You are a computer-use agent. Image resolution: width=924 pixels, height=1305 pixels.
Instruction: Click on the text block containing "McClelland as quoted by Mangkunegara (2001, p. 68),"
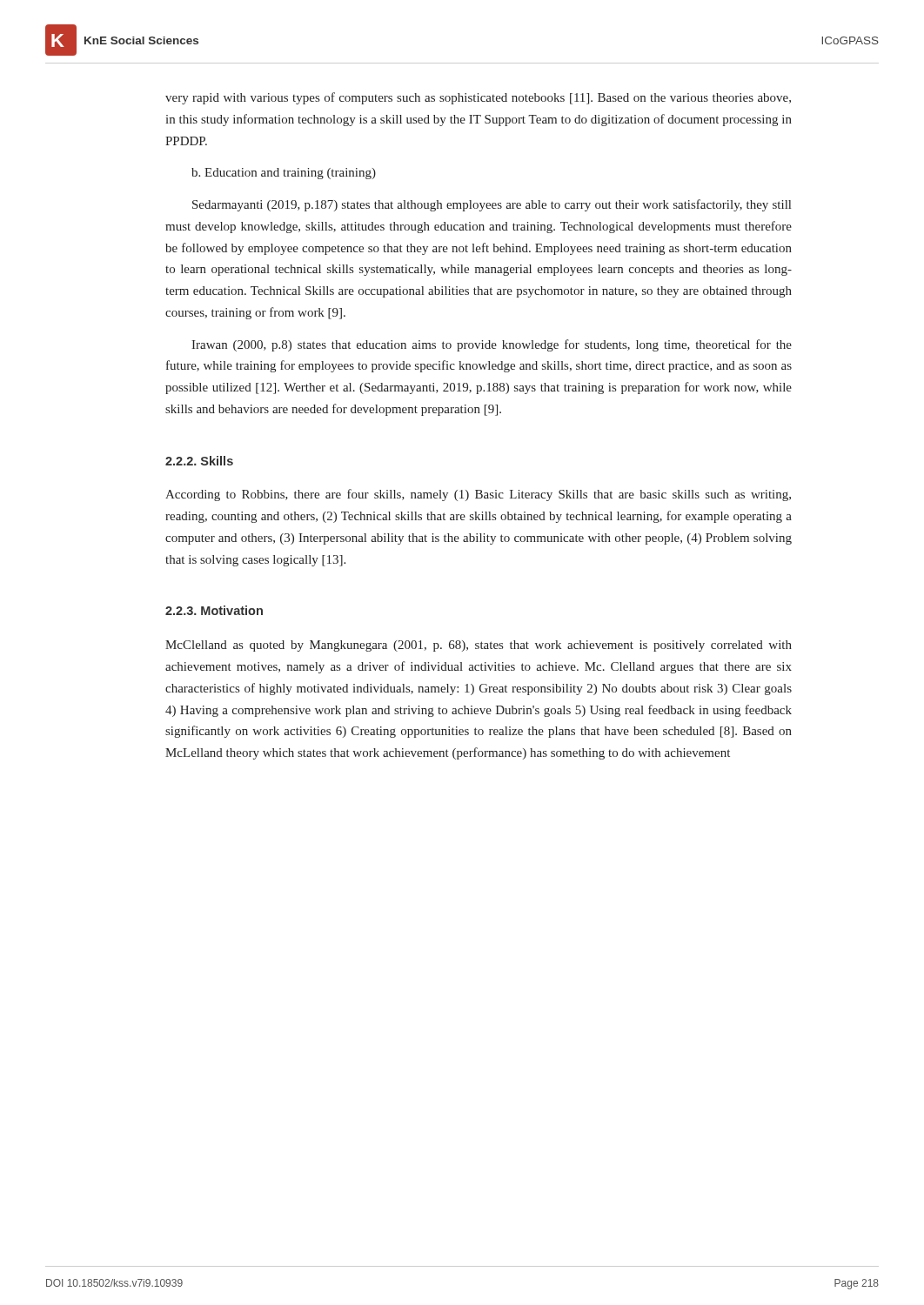point(479,699)
